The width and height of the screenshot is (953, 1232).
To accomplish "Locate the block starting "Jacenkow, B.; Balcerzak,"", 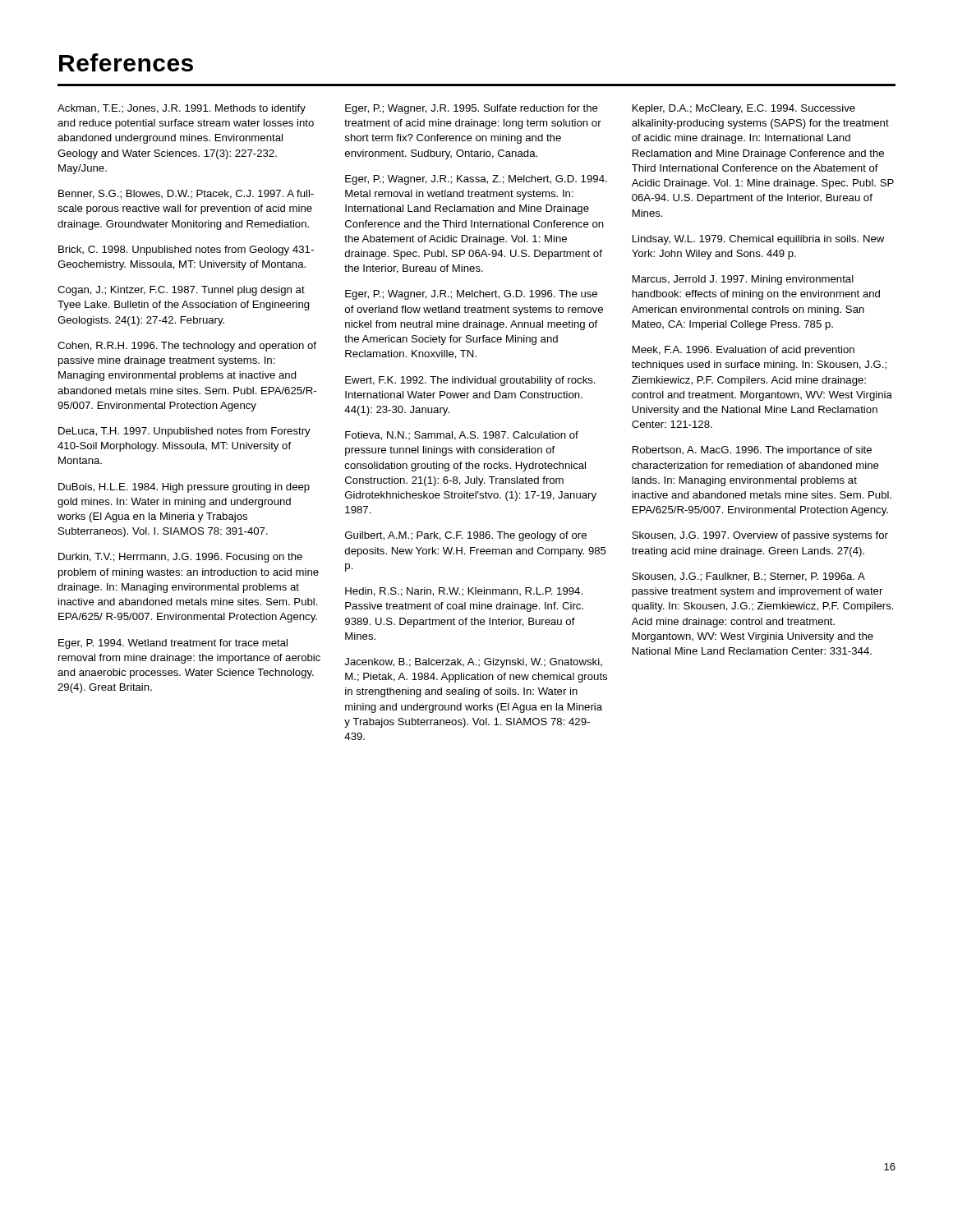I will (476, 699).
